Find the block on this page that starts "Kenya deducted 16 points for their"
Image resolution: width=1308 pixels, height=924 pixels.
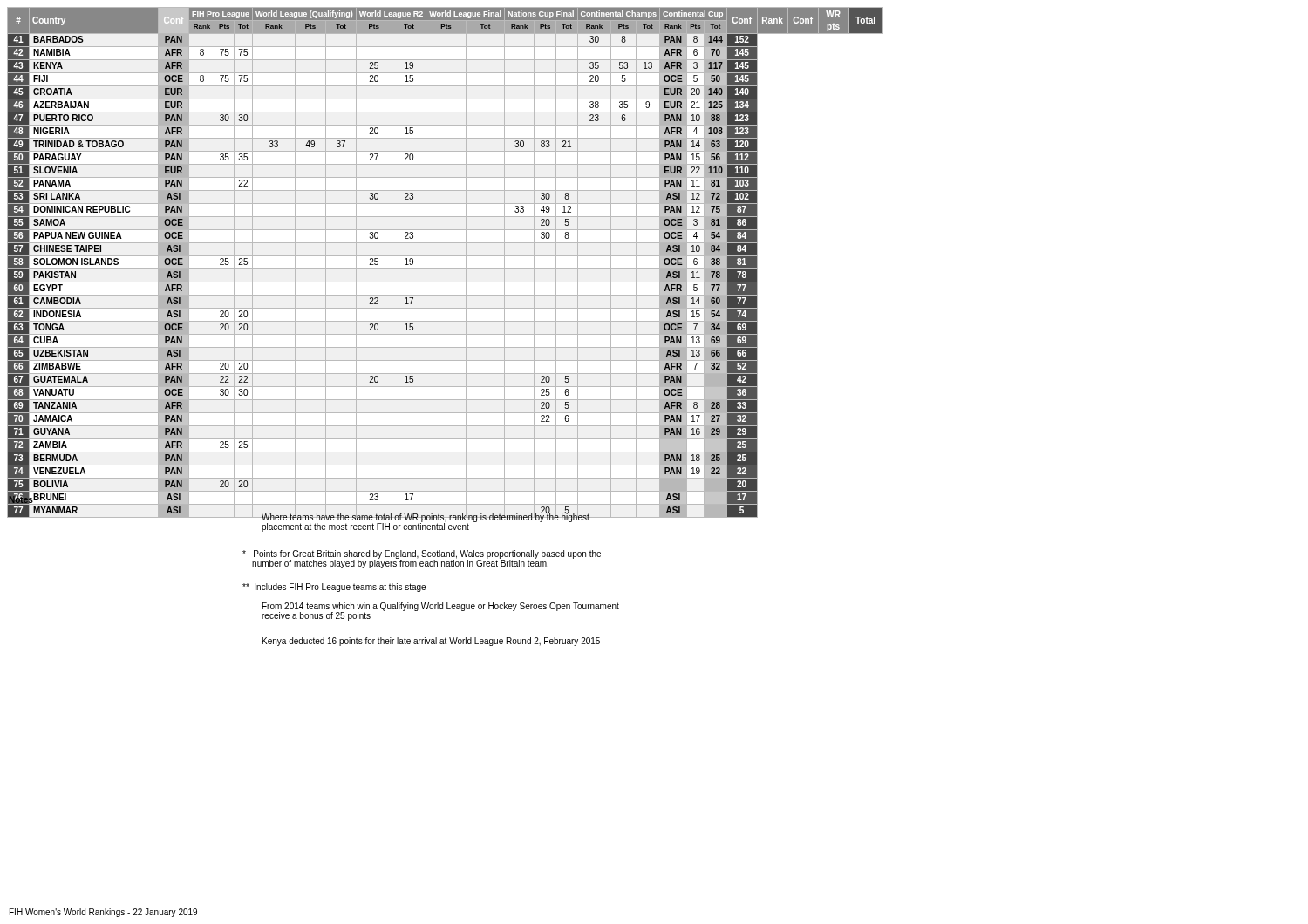pyautogui.click(x=431, y=641)
